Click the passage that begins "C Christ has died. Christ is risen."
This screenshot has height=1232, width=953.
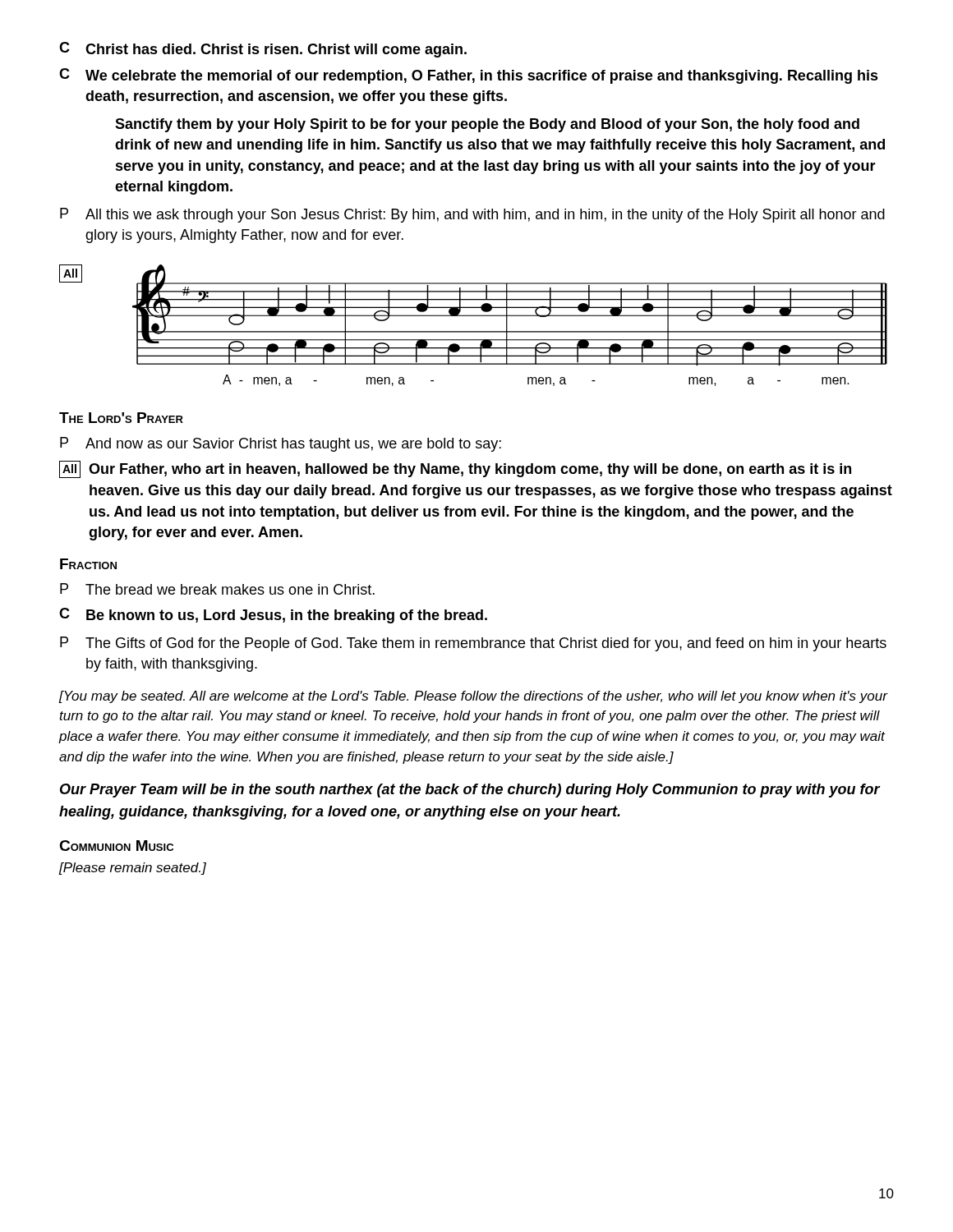point(263,50)
